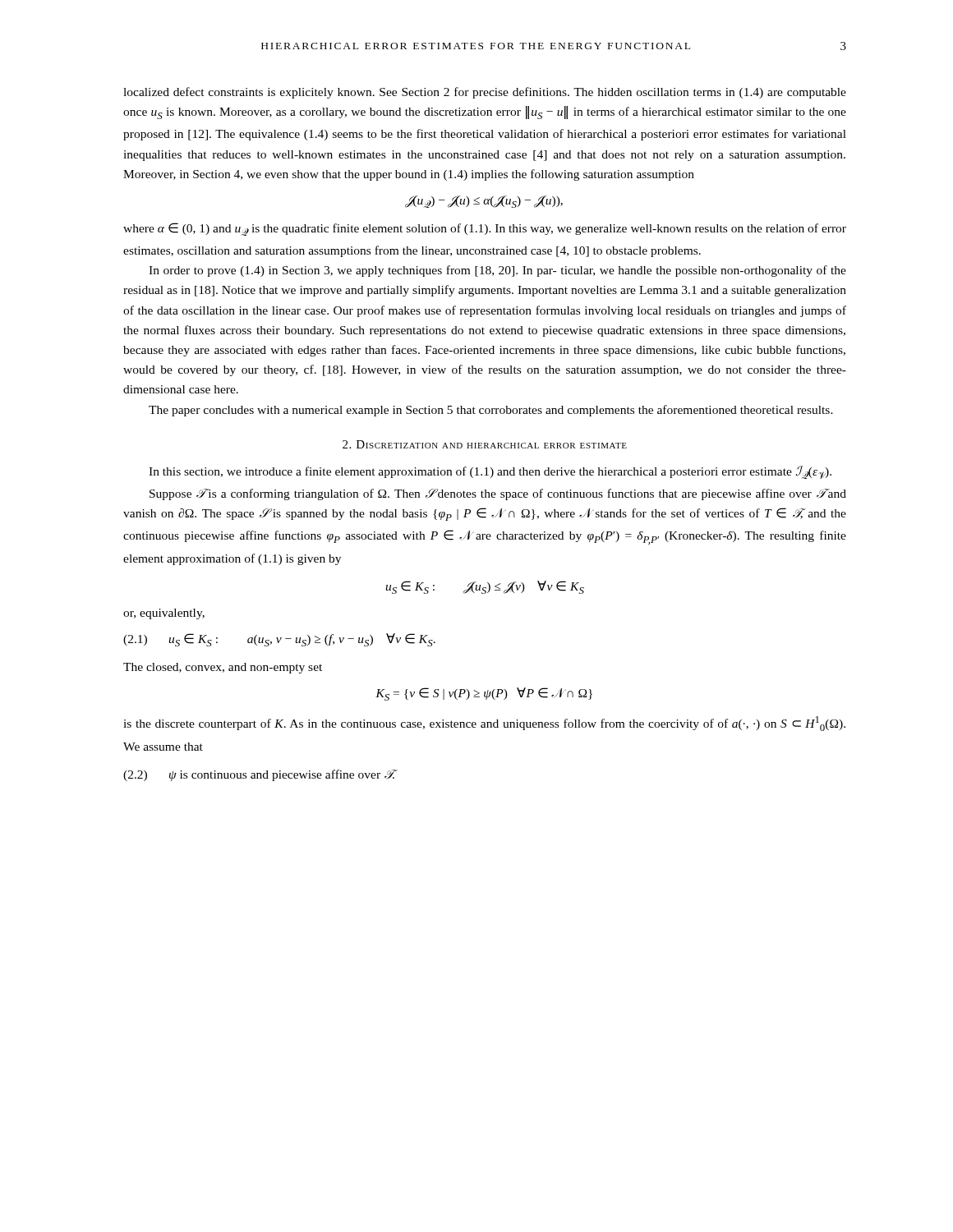
Task: Find the text starting "(2.2) ψ is continuous and piecewise affine over"
Action: point(260,775)
